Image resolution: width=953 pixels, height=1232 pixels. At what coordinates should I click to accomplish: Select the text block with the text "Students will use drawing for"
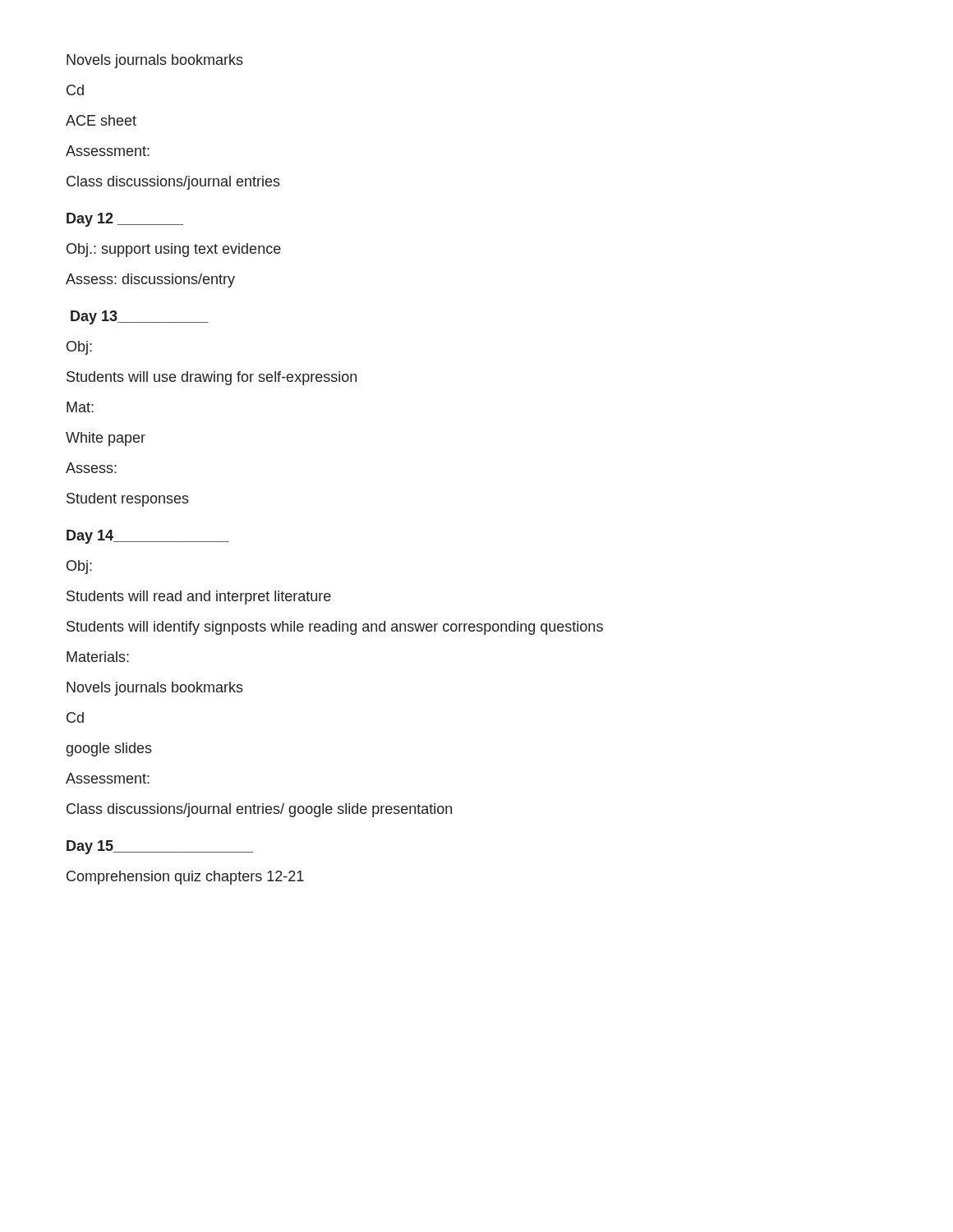(212, 377)
